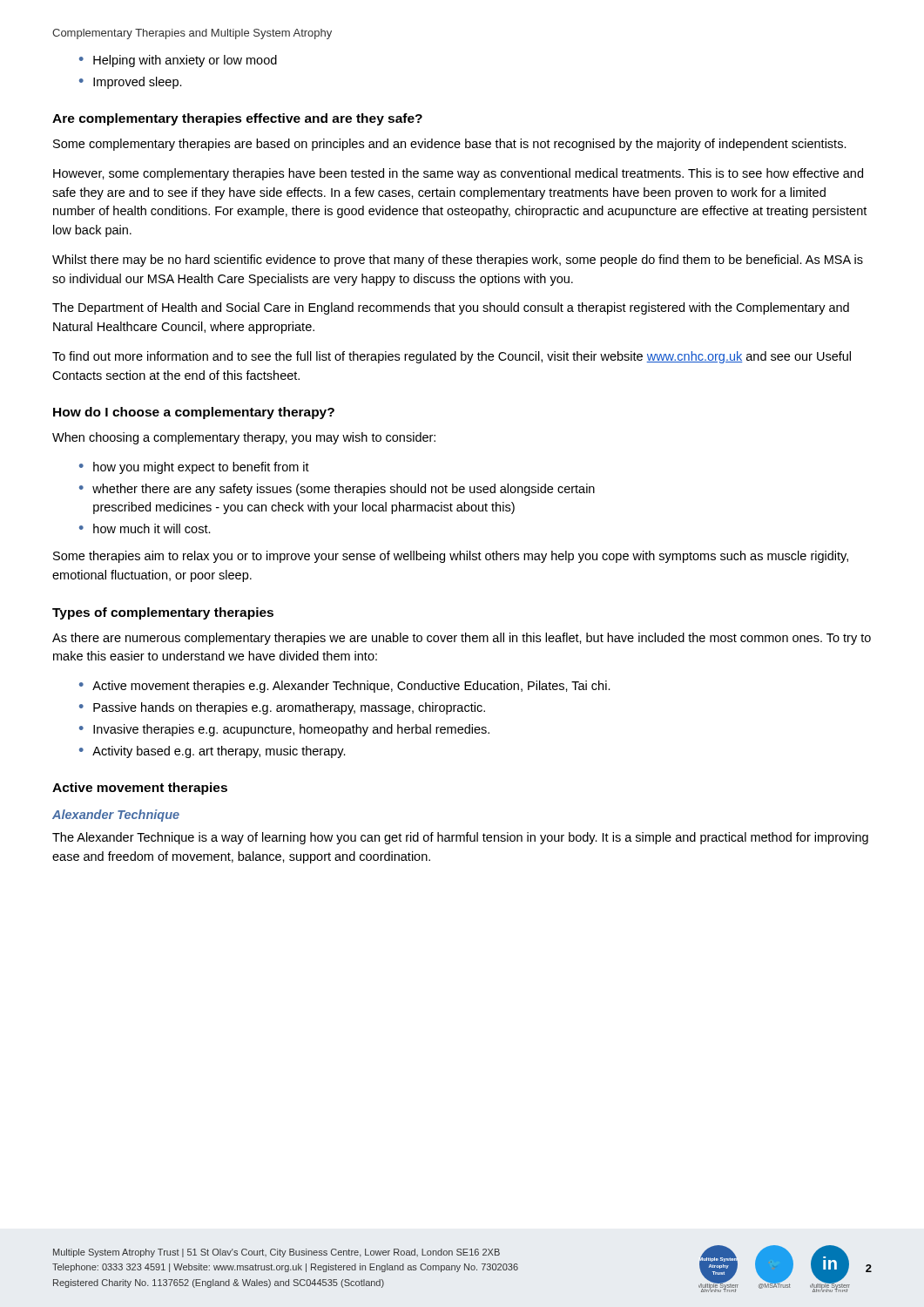Select the text block with the text "Some complementary therapies are based"
Viewport: 924px width, 1307px height.
tap(450, 144)
